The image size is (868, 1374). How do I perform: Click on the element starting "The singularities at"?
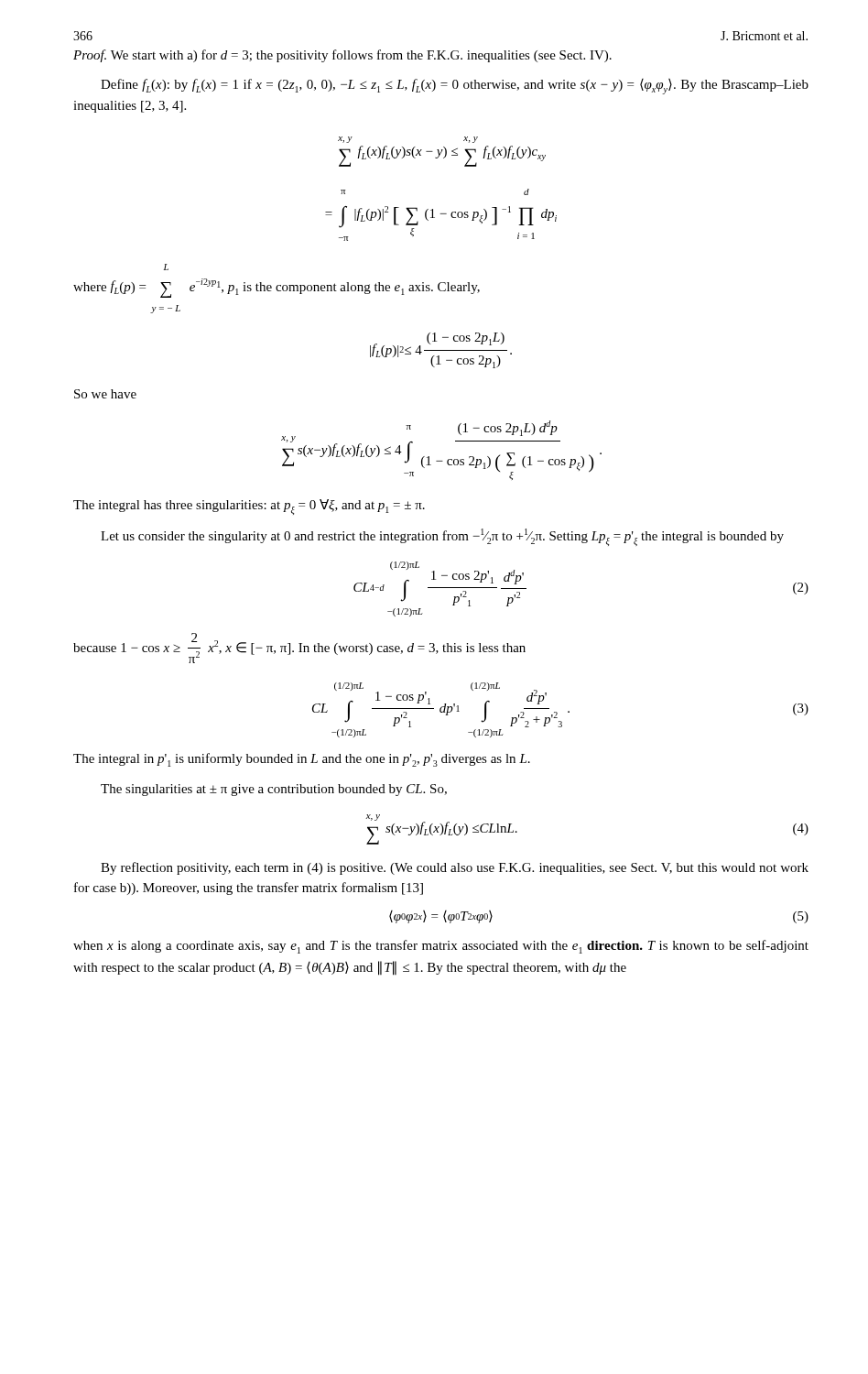(274, 789)
